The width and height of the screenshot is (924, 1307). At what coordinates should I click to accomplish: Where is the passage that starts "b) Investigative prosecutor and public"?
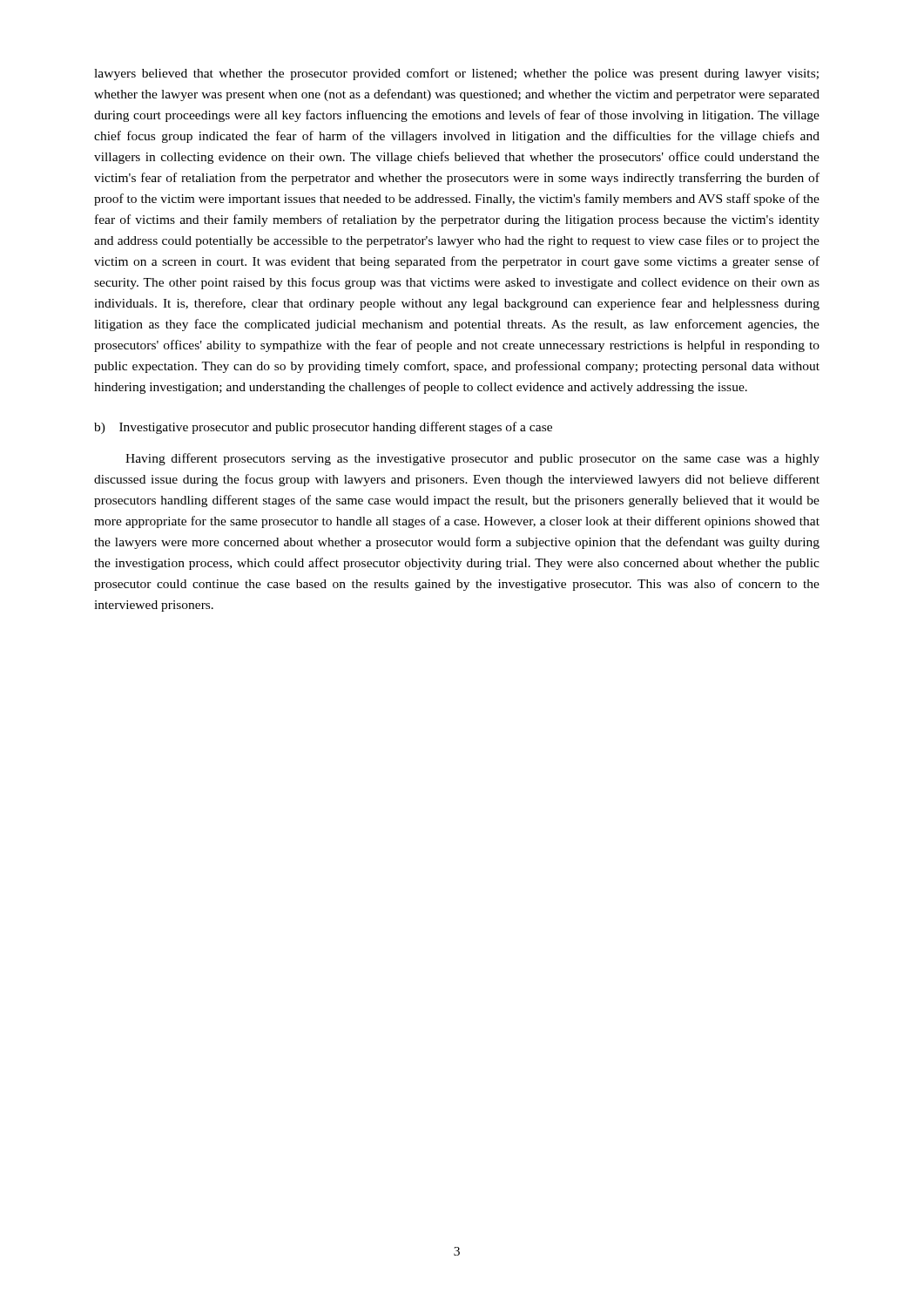[323, 427]
